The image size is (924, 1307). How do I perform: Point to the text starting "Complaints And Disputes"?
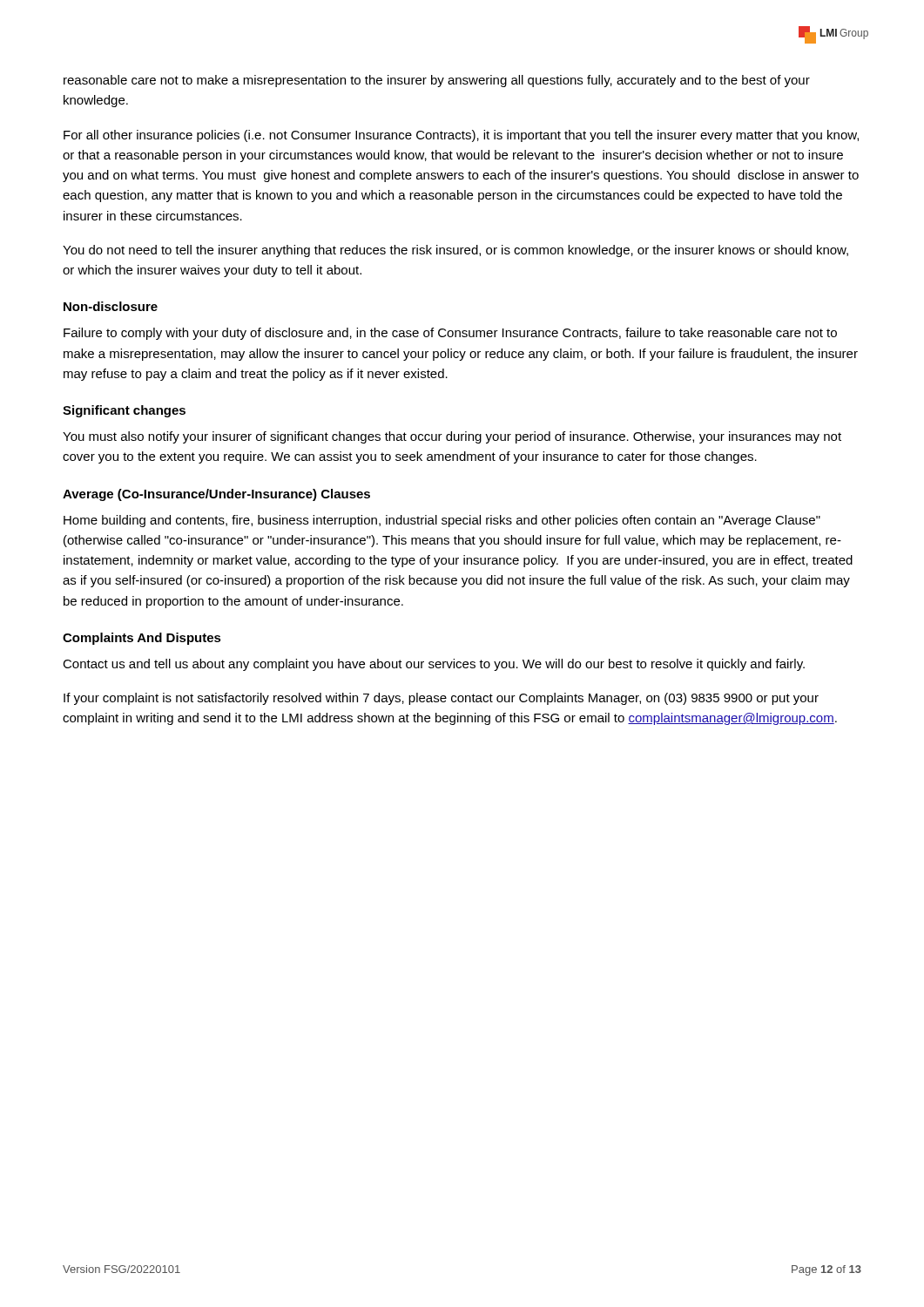tap(142, 637)
